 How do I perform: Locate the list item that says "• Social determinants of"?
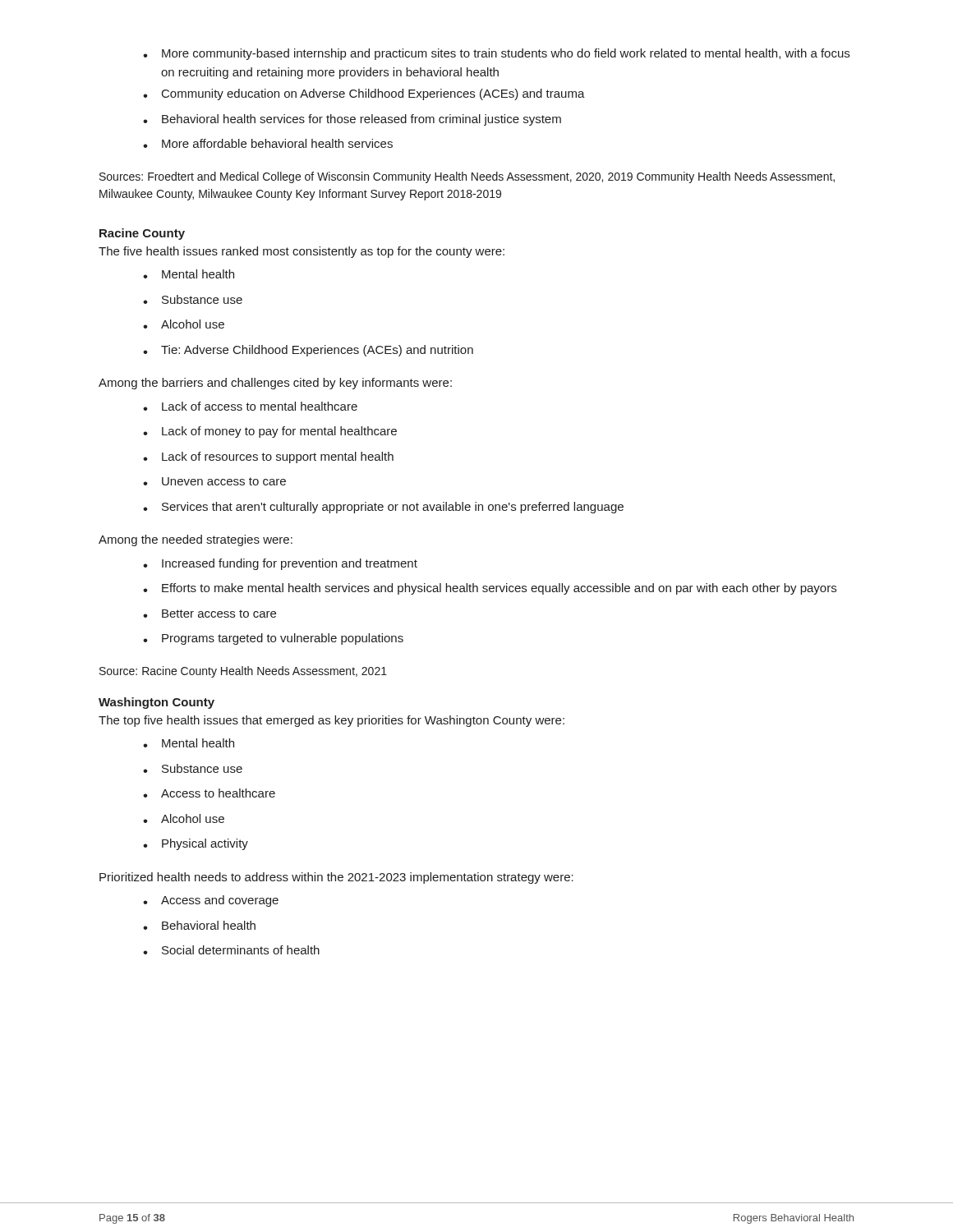tap(231, 950)
